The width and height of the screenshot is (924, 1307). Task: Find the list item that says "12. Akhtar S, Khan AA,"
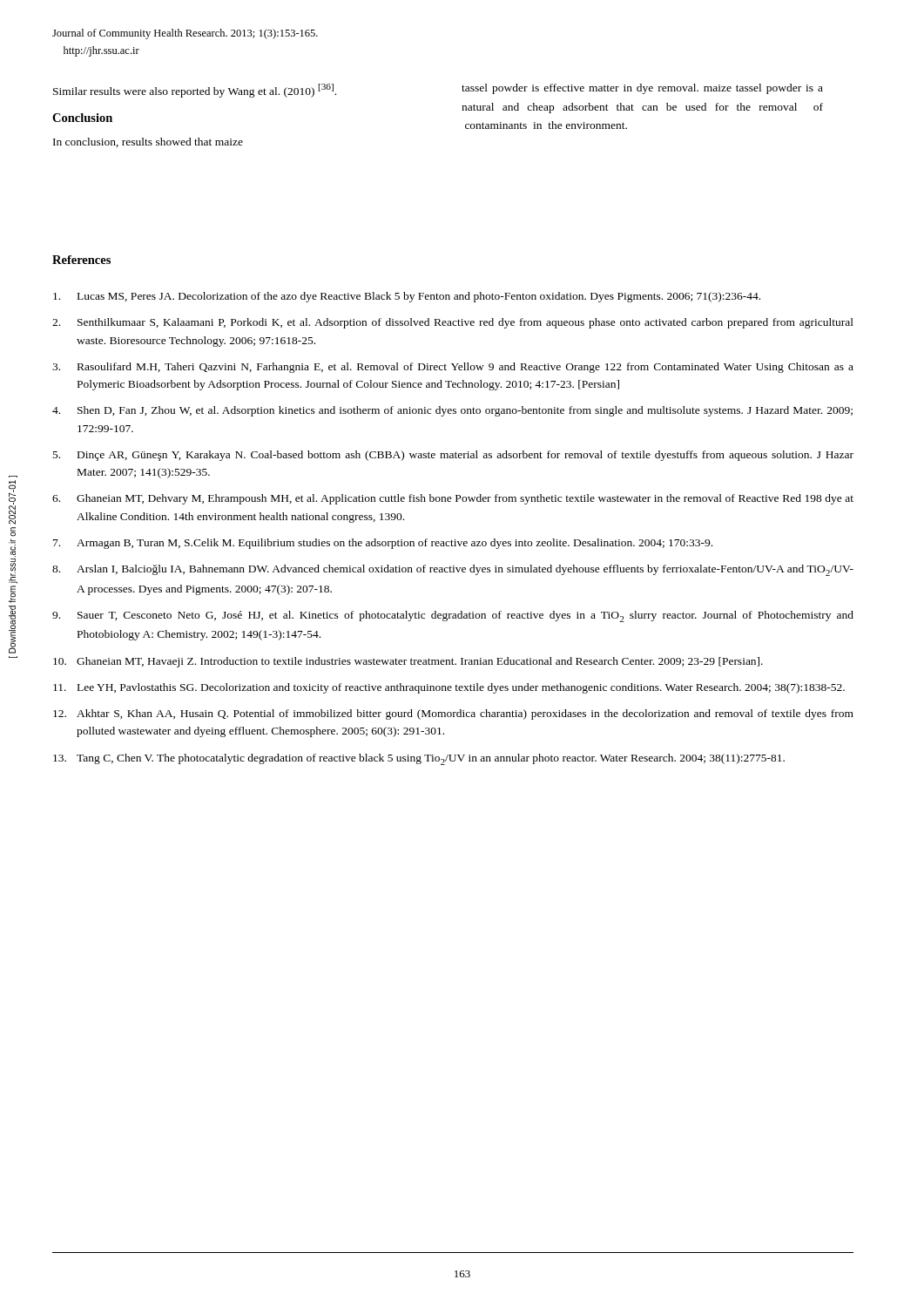coord(453,723)
